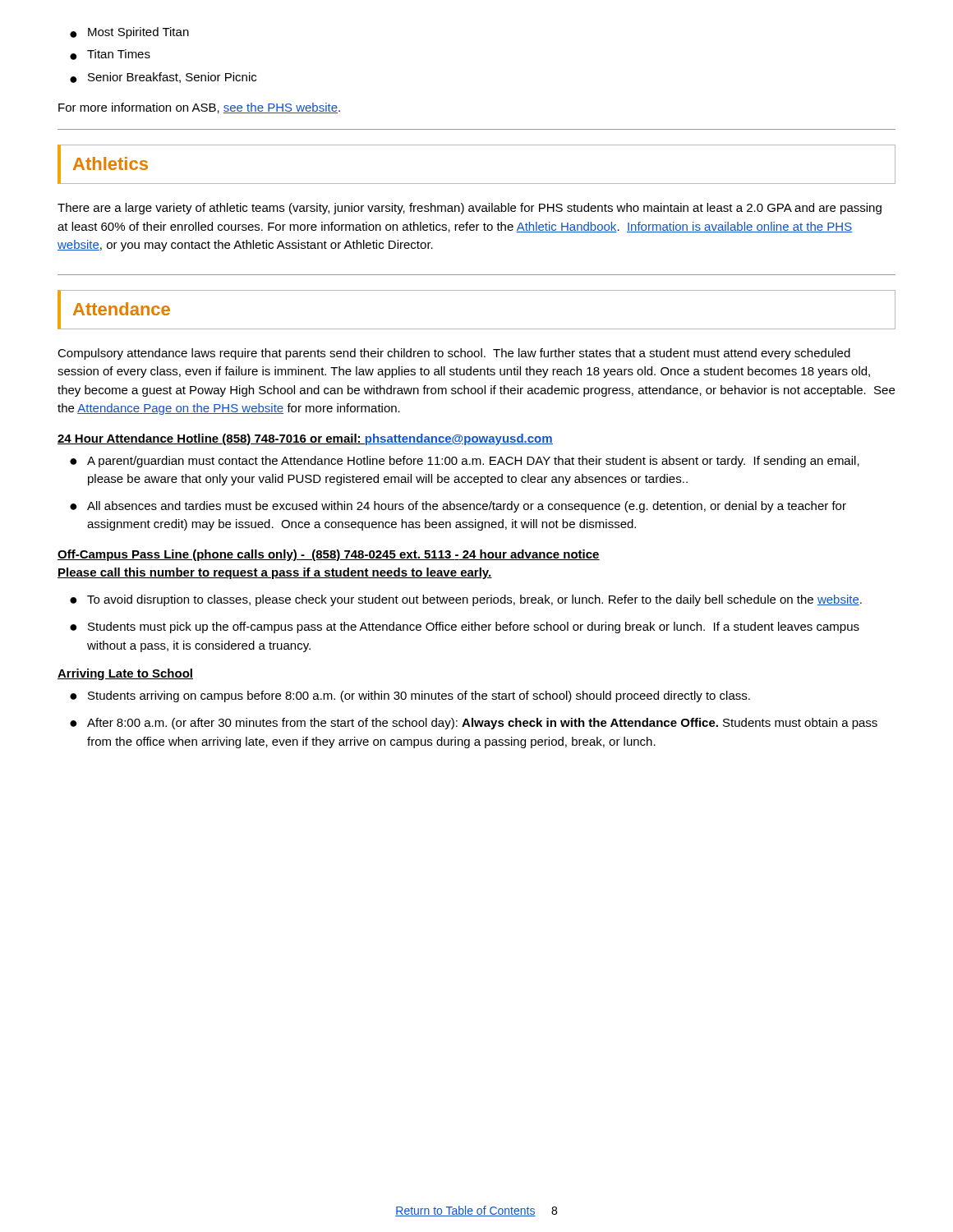Image resolution: width=953 pixels, height=1232 pixels.
Task: Select the list item that says "● A parent/guardian must contact the"
Action: pos(482,470)
